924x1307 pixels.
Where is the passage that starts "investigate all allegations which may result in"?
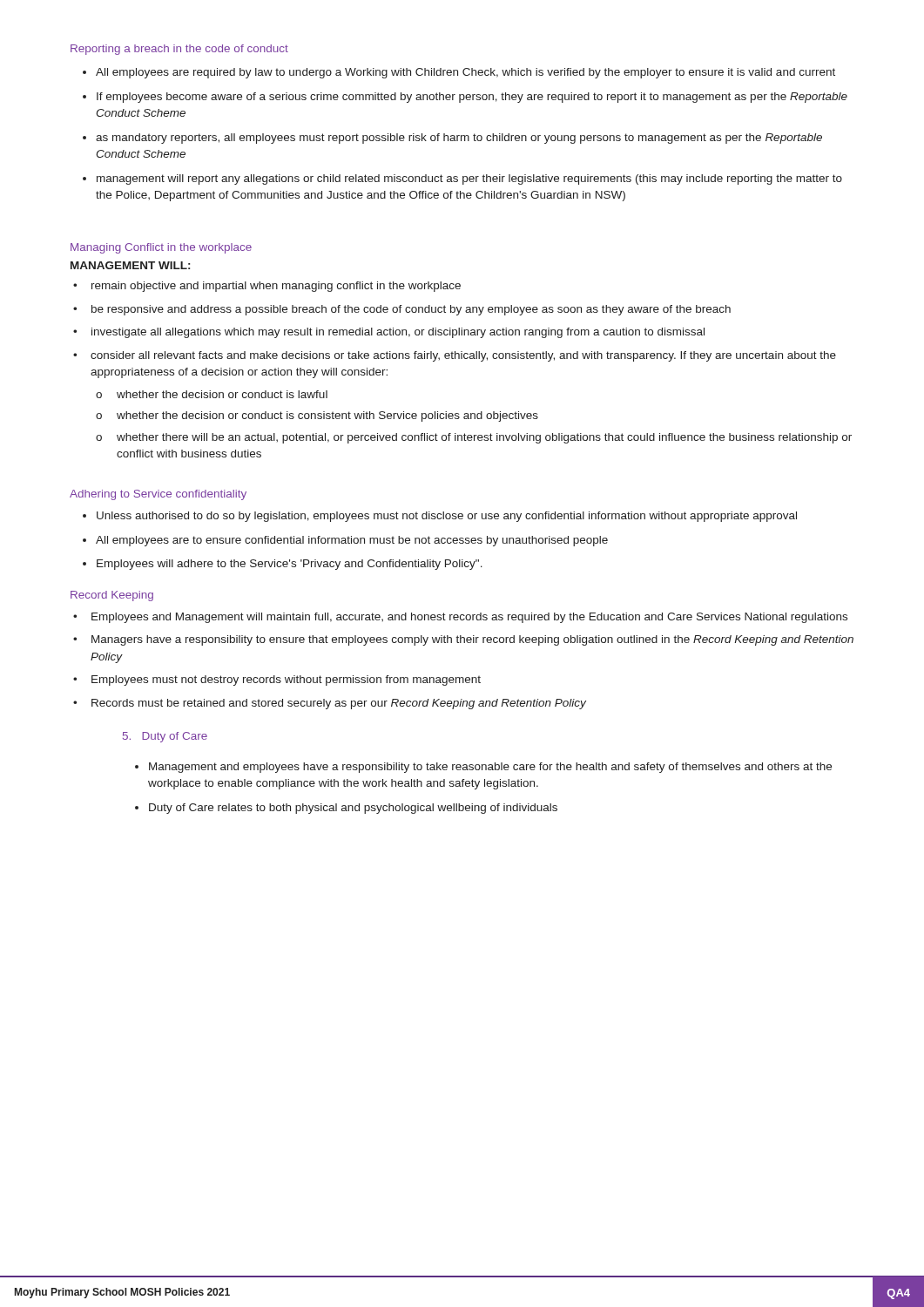(398, 332)
